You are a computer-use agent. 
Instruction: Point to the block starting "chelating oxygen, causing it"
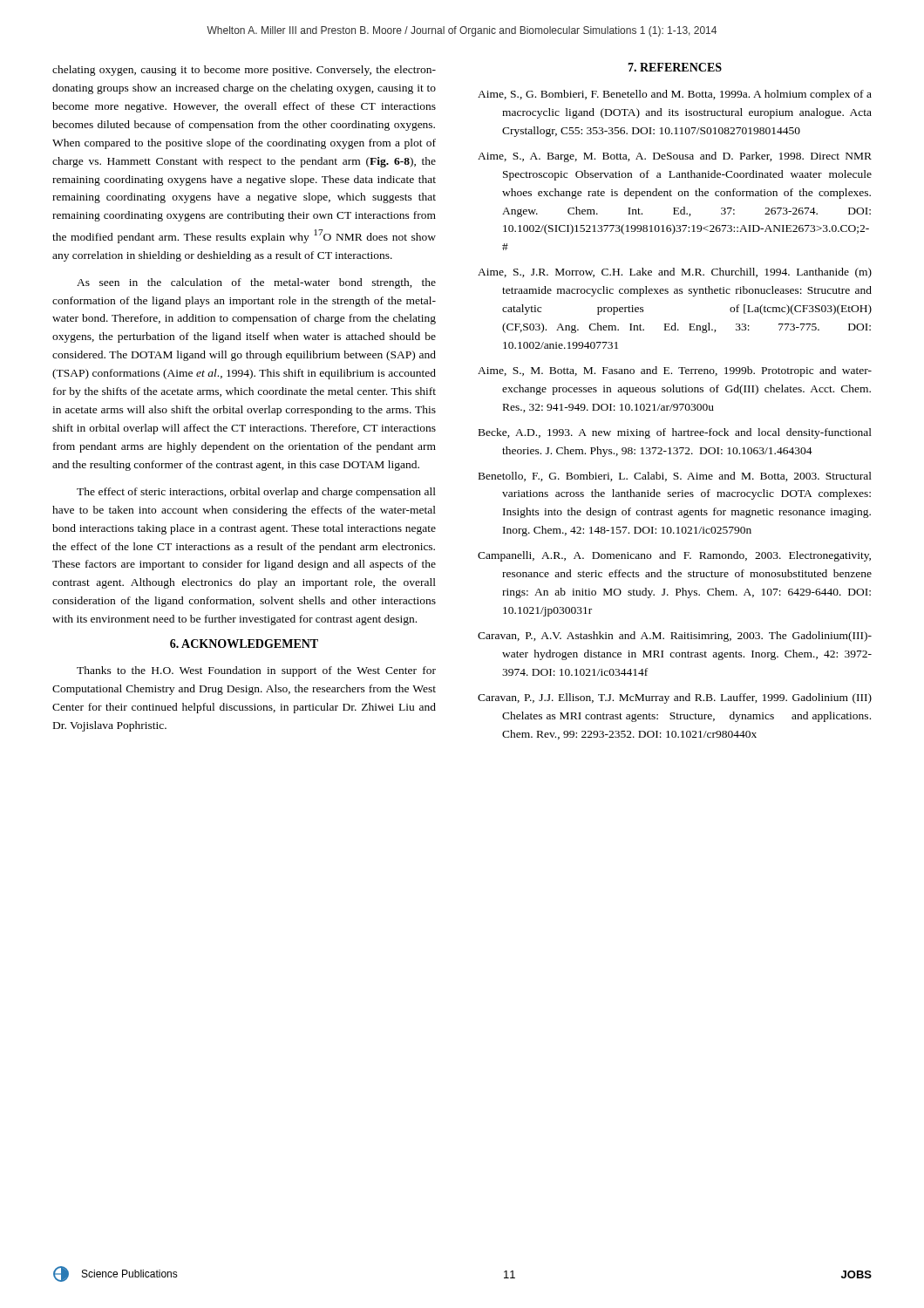coord(244,163)
